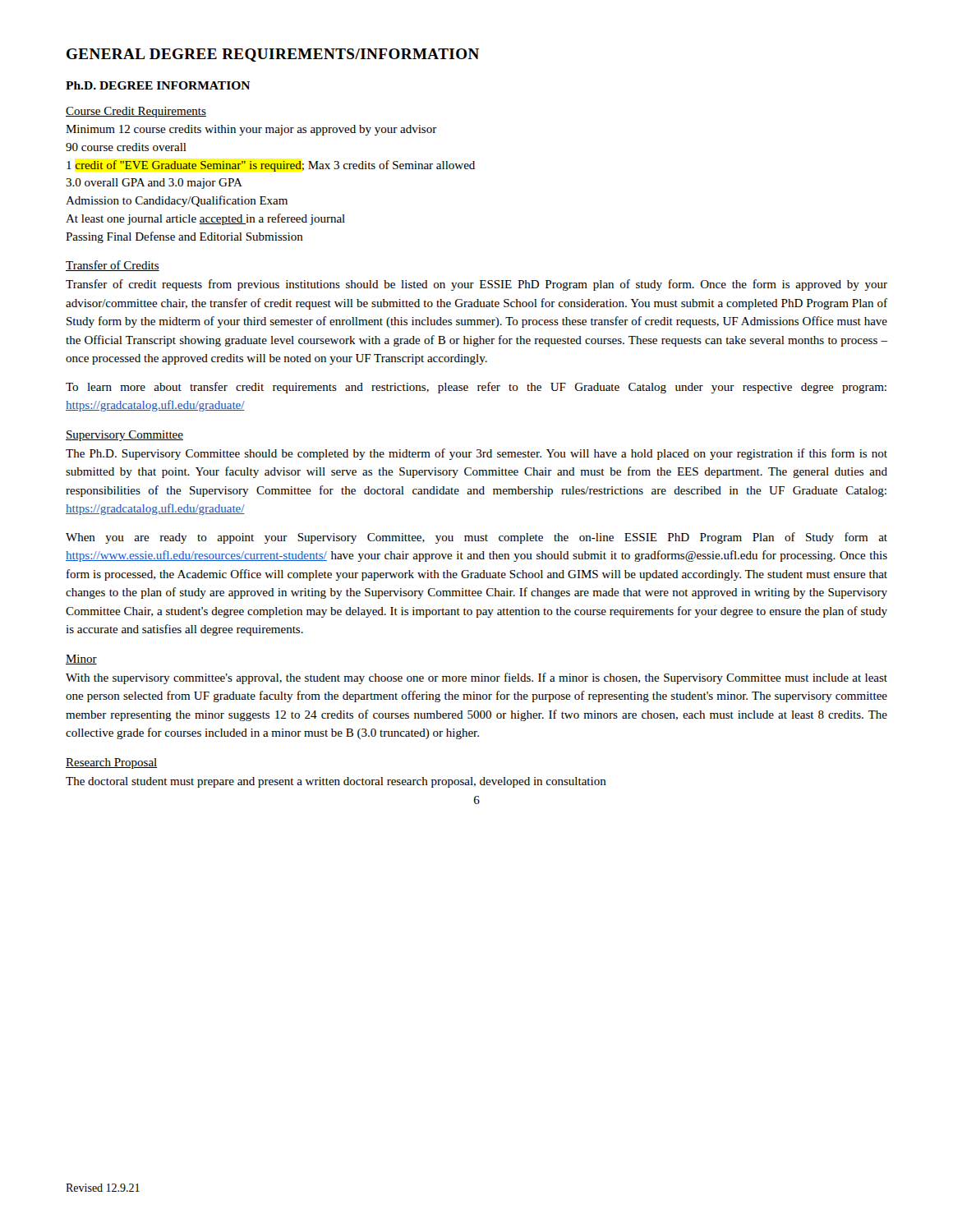Screen dimensions: 1232x953
Task: Click on the section header that reads "Course Credit Requirements"
Action: coord(136,111)
